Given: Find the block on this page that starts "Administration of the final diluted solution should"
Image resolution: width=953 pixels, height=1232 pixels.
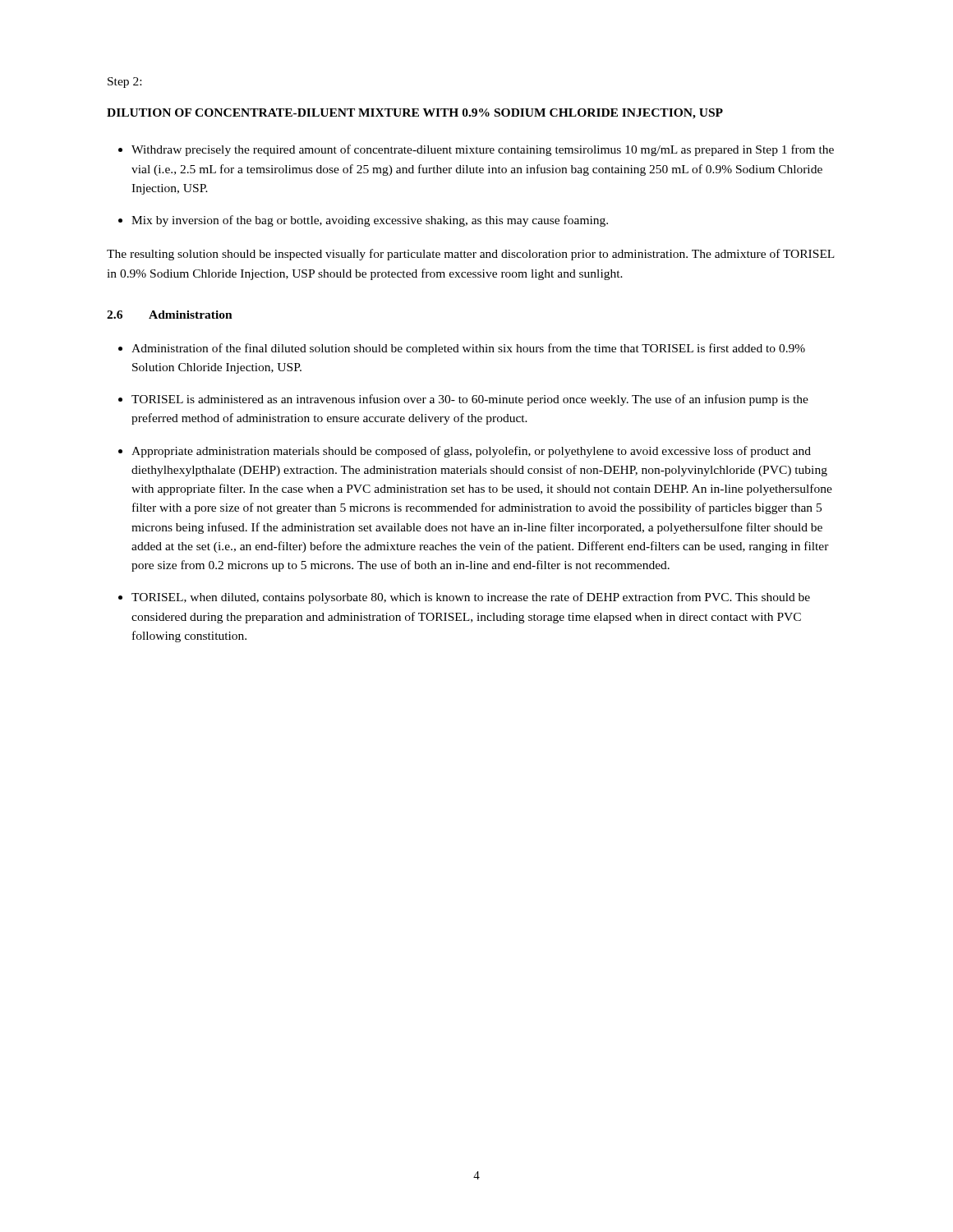Looking at the screenshot, I should 468,357.
